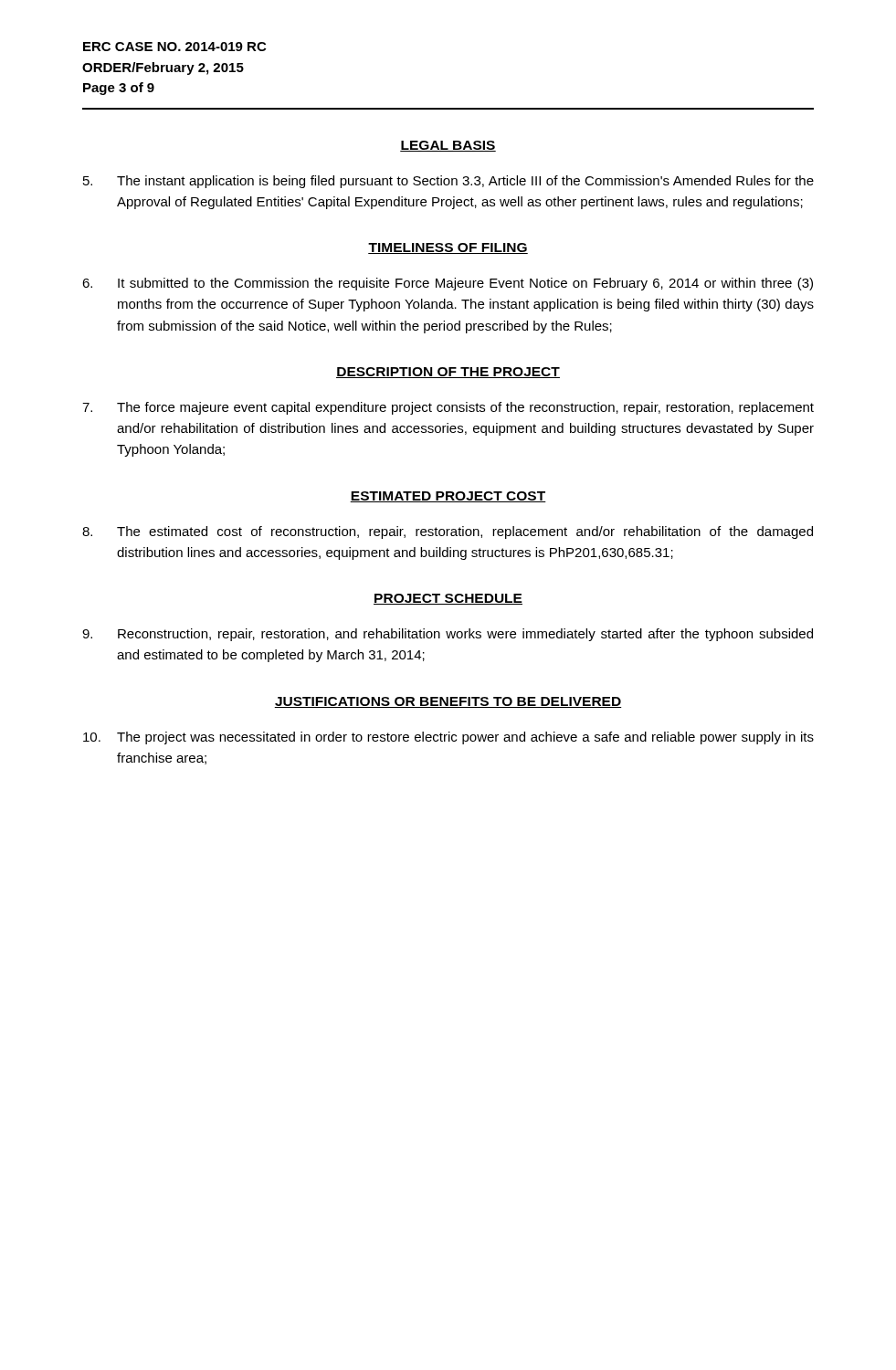Point to the block beginning "9. Reconstruction, repair, restoration, and rehabilitation works were"
This screenshot has width=896, height=1370.
[448, 644]
